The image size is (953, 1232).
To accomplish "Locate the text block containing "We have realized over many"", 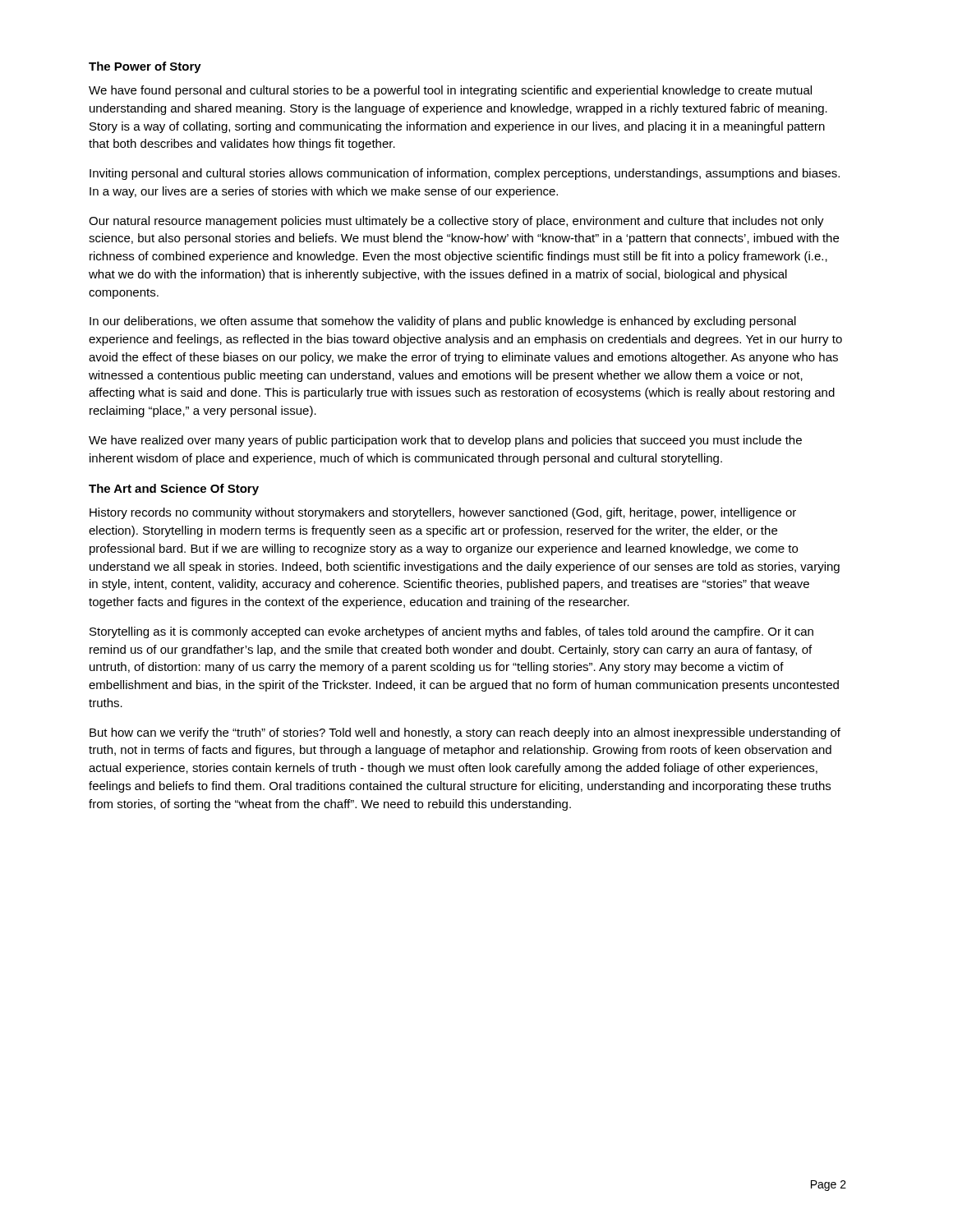I will click(x=446, y=449).
